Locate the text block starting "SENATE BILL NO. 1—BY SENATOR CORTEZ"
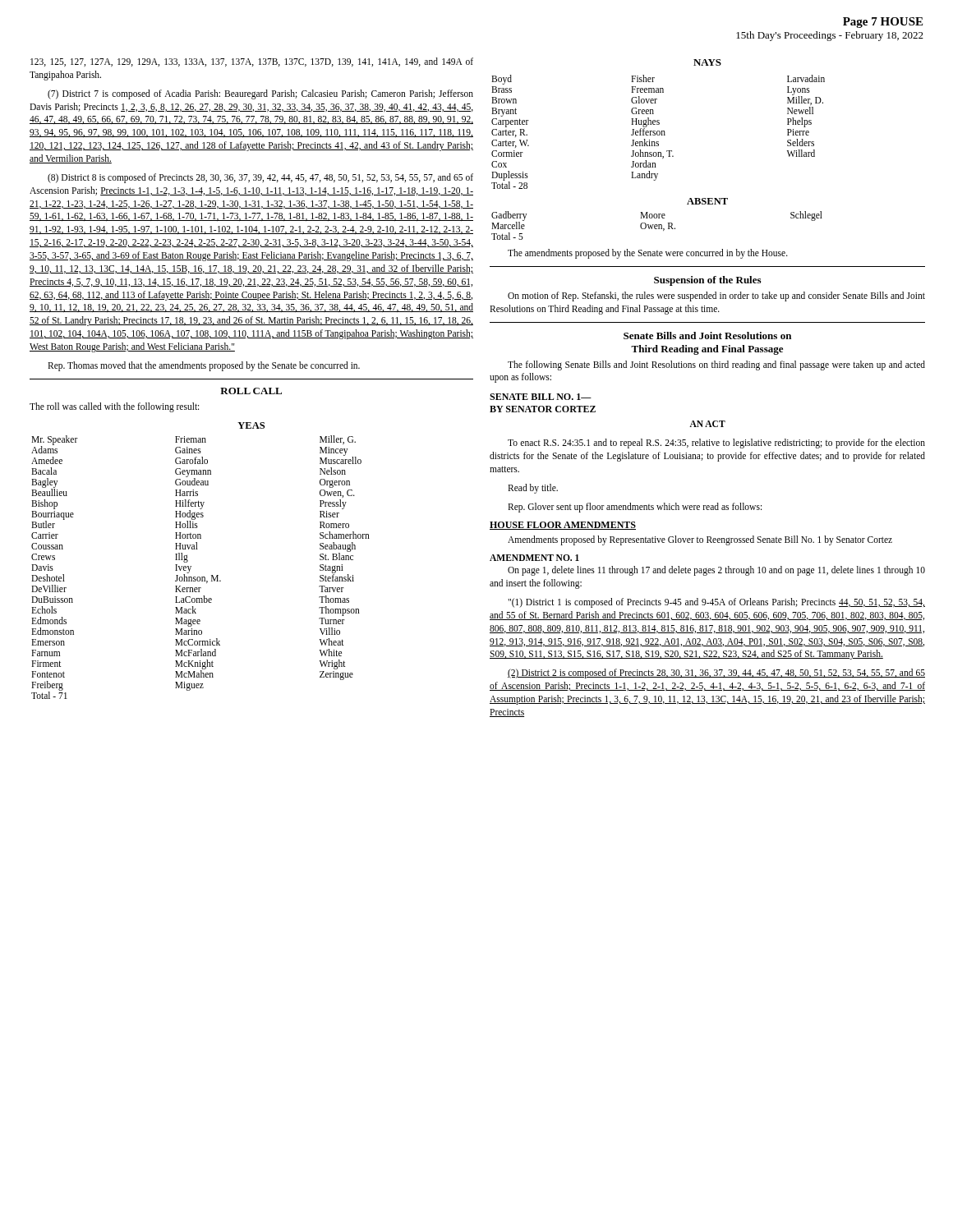Viewport: 953px width, 1232px height. (x=543, y=403)
